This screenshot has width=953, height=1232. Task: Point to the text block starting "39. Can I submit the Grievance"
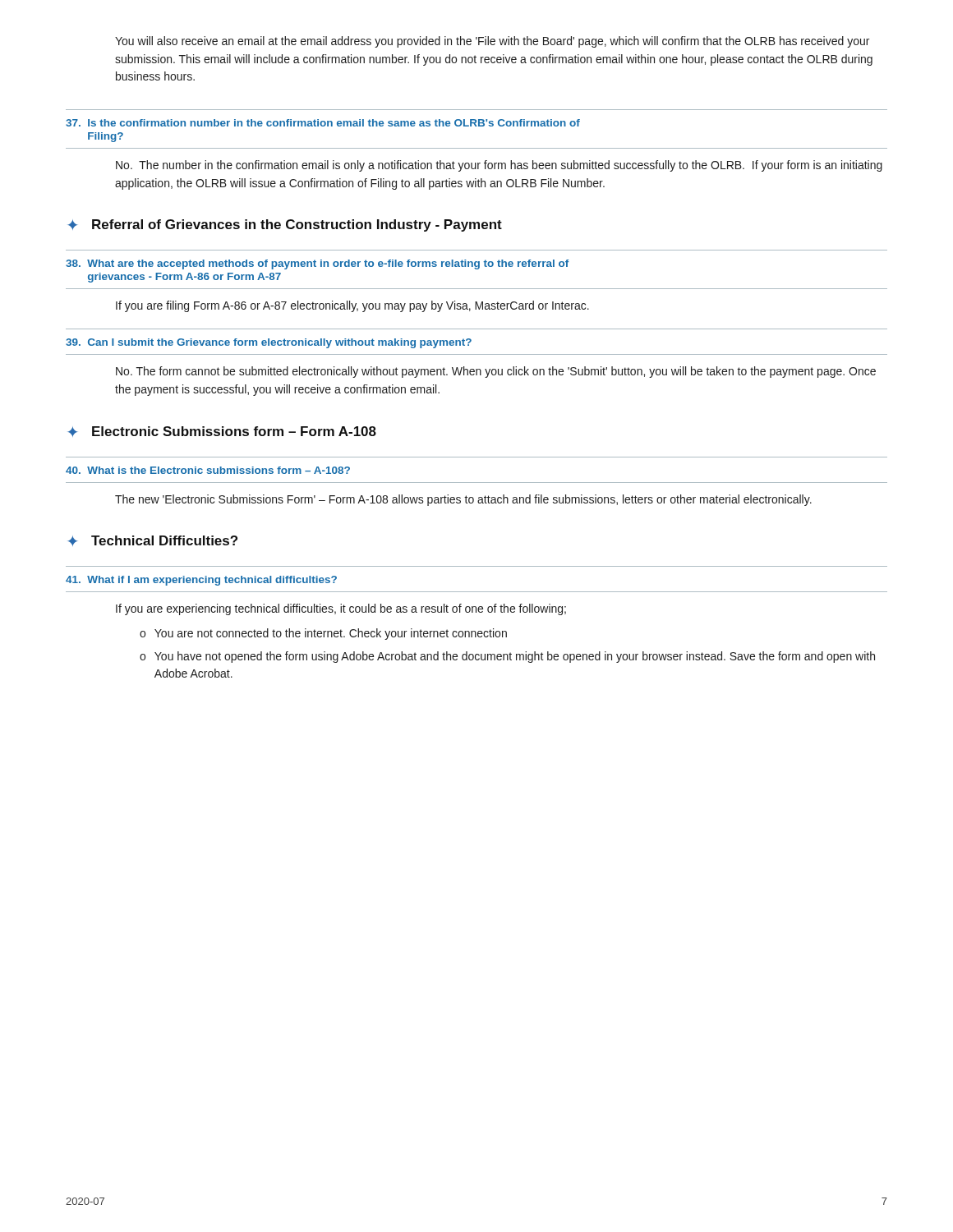[x=269, y=342]
